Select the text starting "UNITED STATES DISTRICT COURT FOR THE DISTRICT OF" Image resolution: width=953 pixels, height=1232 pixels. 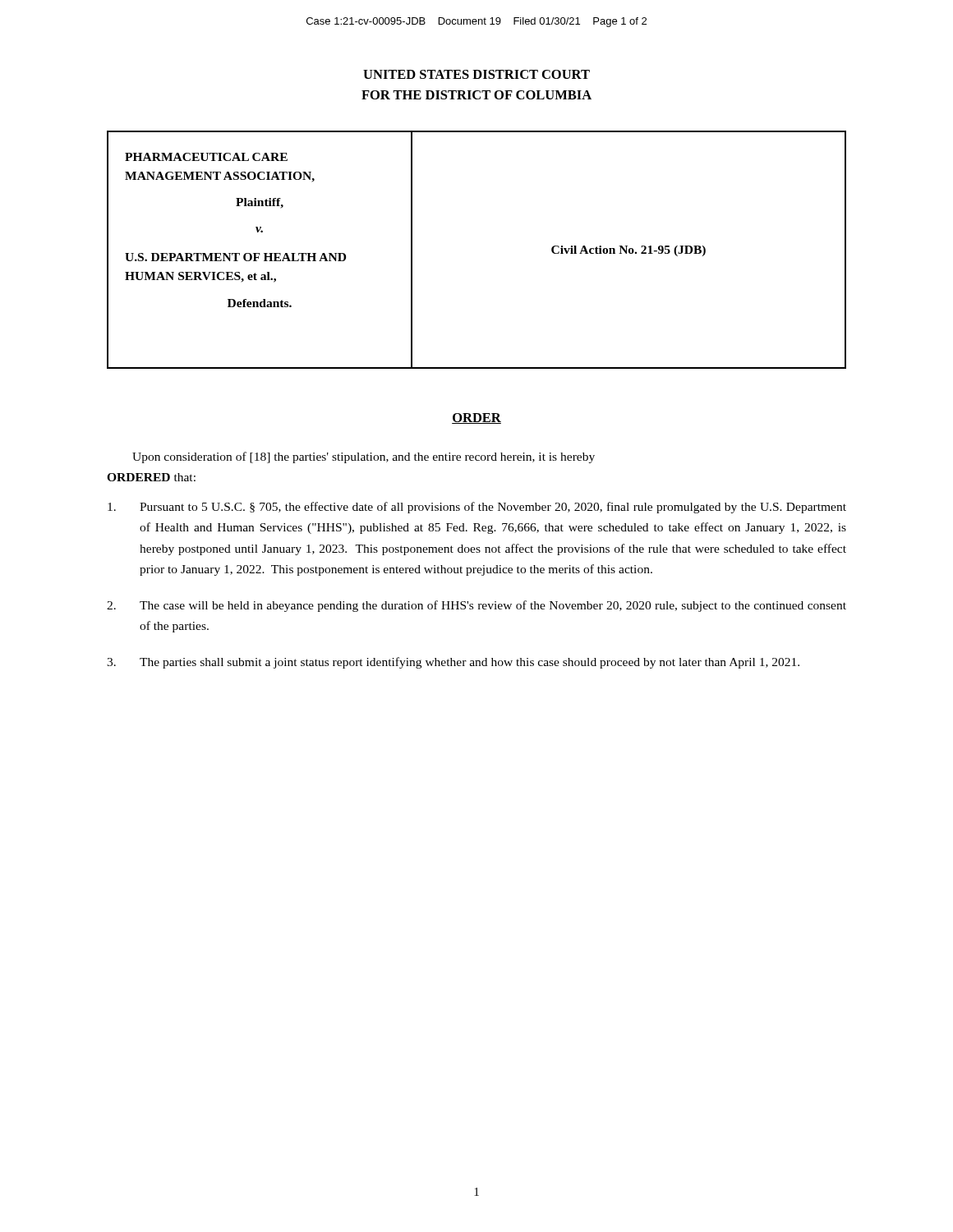(476, 85)
